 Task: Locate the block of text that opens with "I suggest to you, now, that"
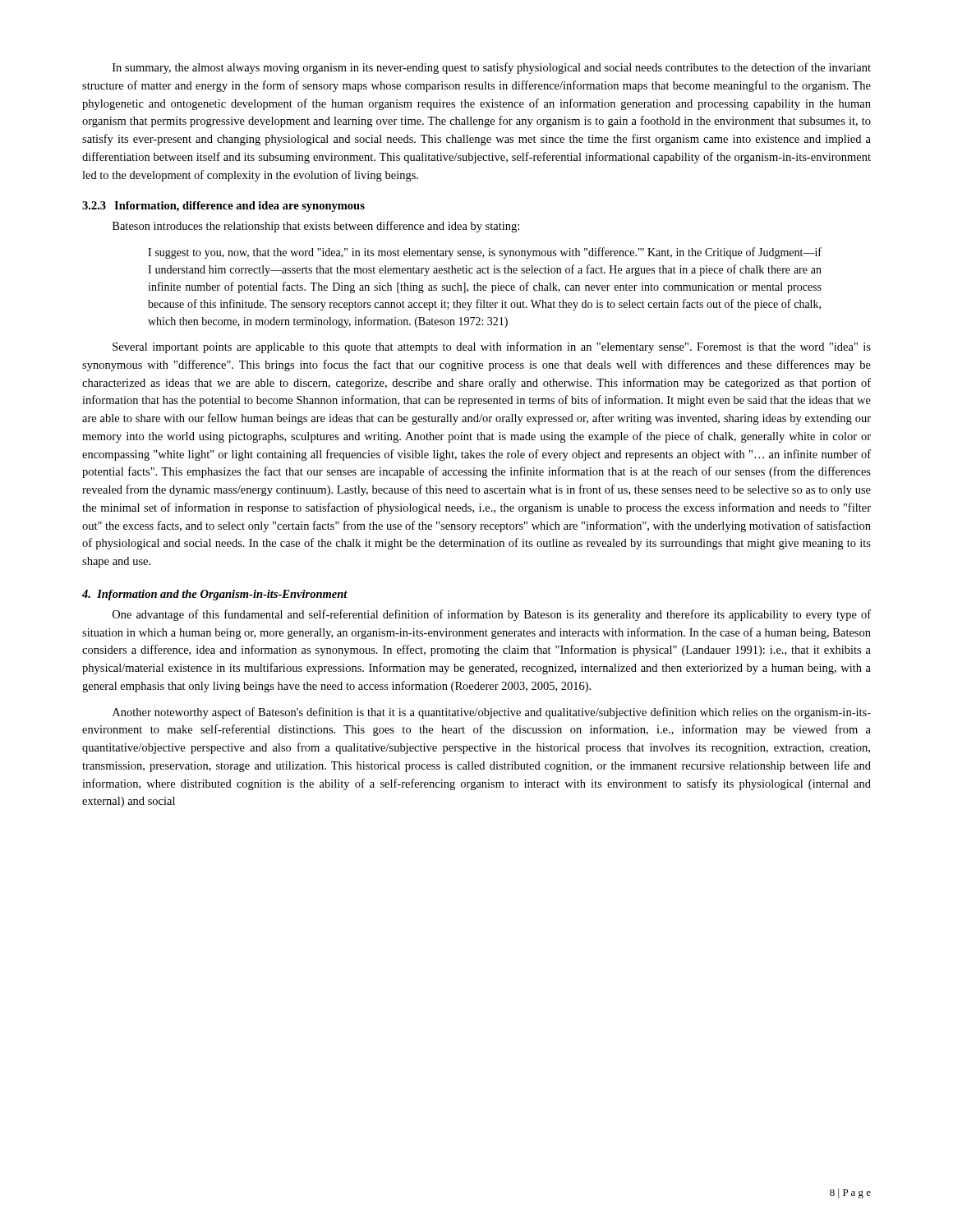(485, 287)
